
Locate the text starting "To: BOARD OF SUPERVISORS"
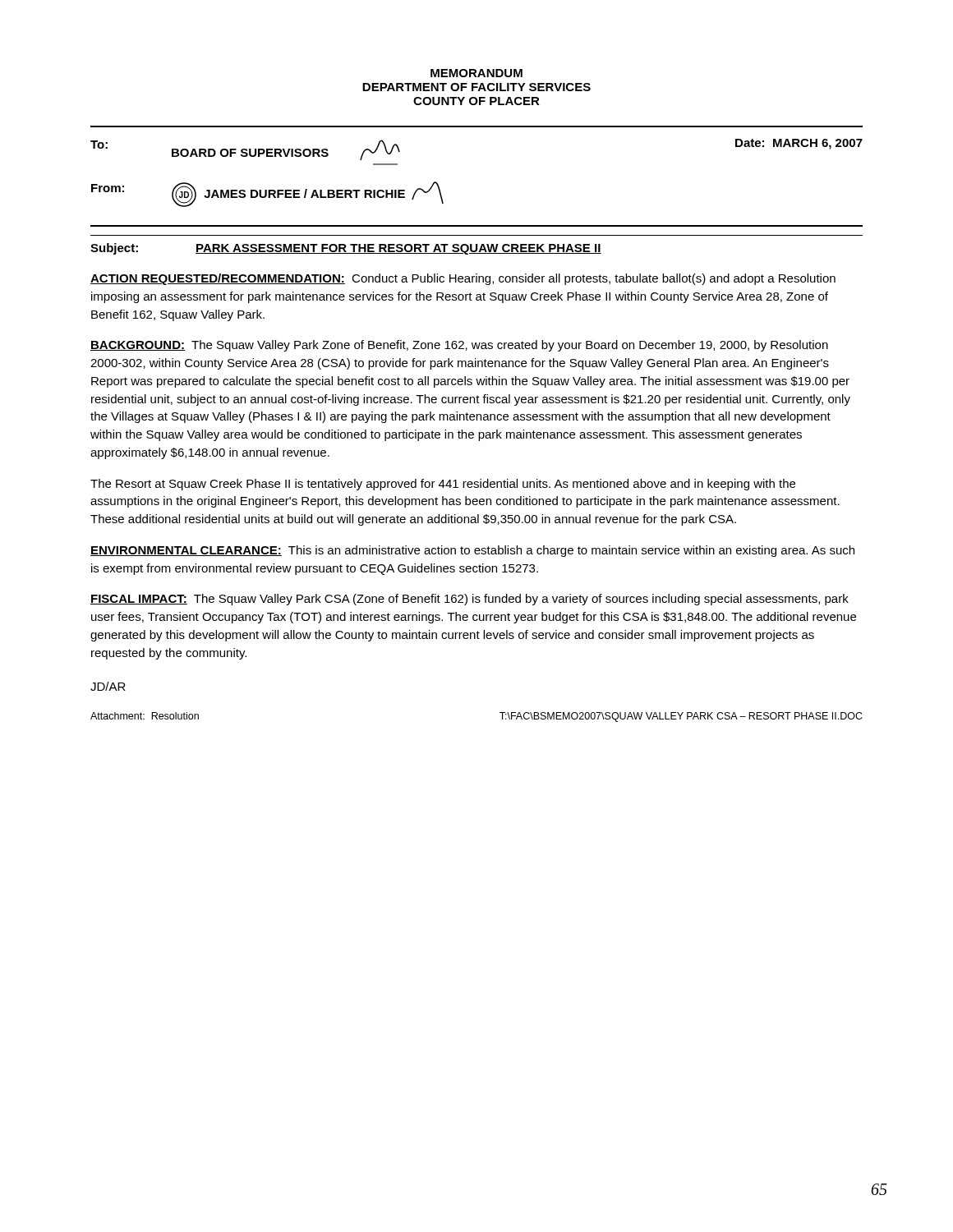click(251, 149)
